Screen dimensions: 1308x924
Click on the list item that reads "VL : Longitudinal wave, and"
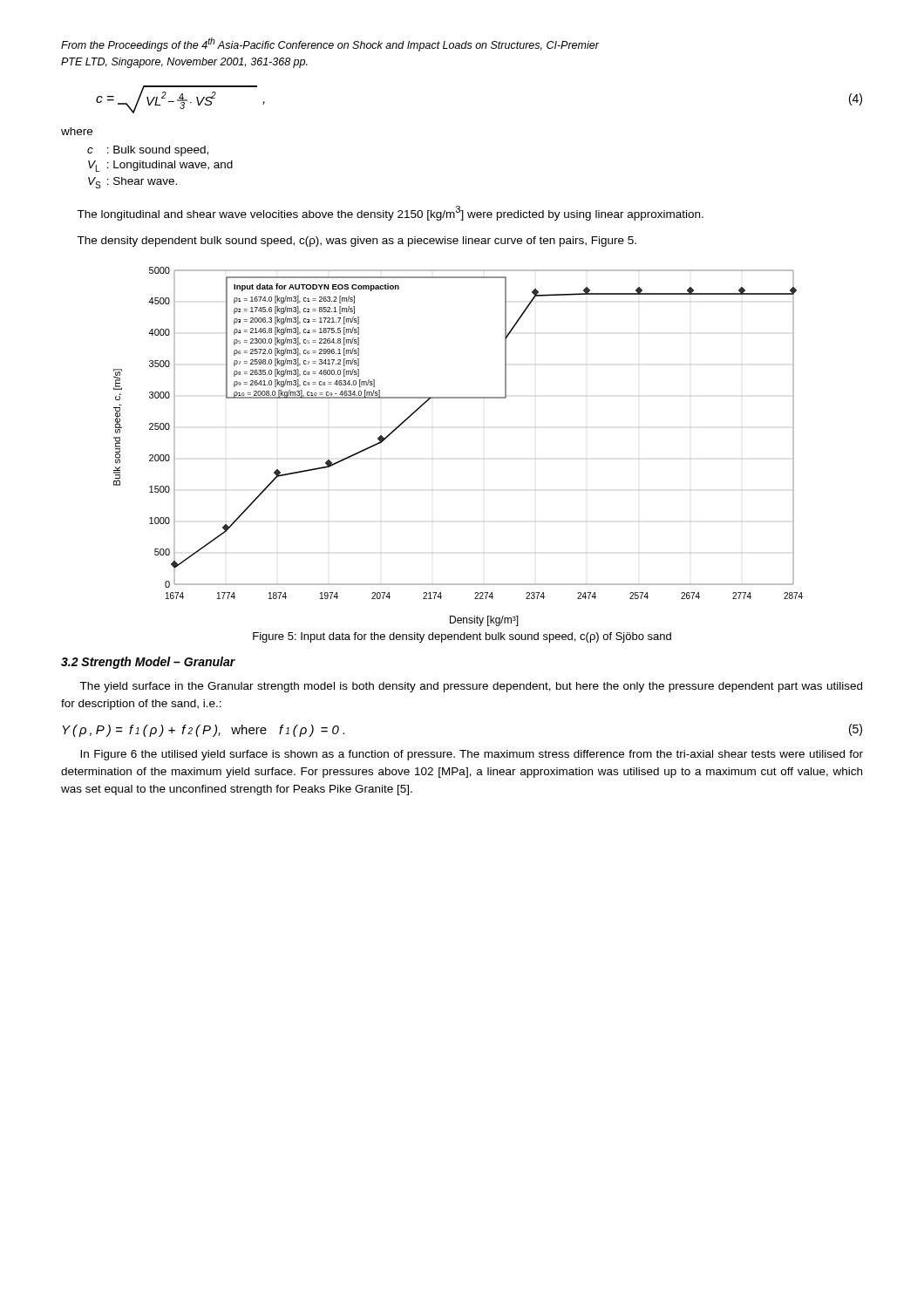[160, 165]
